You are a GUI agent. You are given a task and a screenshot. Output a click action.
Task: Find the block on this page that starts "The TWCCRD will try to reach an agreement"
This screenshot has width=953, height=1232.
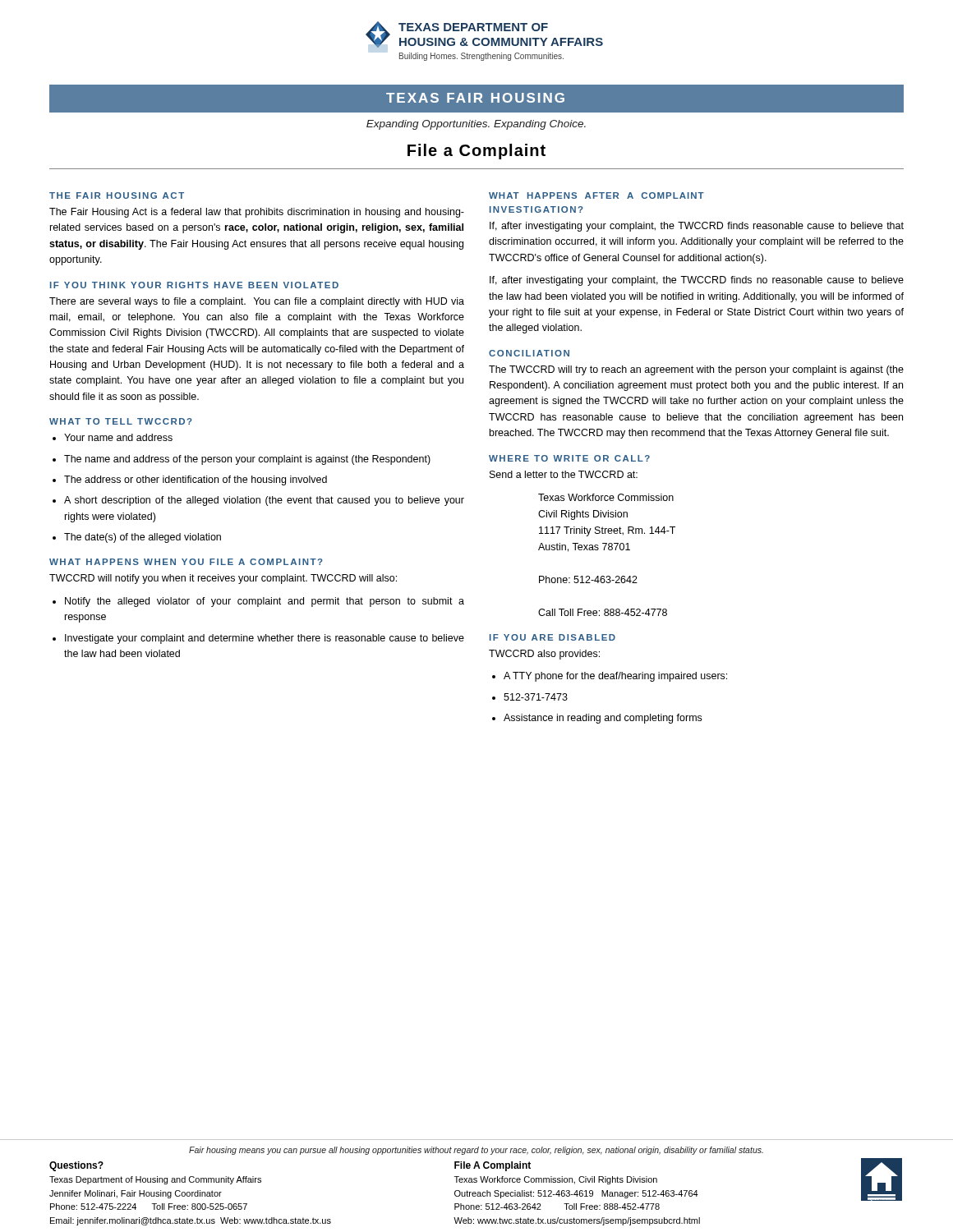tap(696, 401)
